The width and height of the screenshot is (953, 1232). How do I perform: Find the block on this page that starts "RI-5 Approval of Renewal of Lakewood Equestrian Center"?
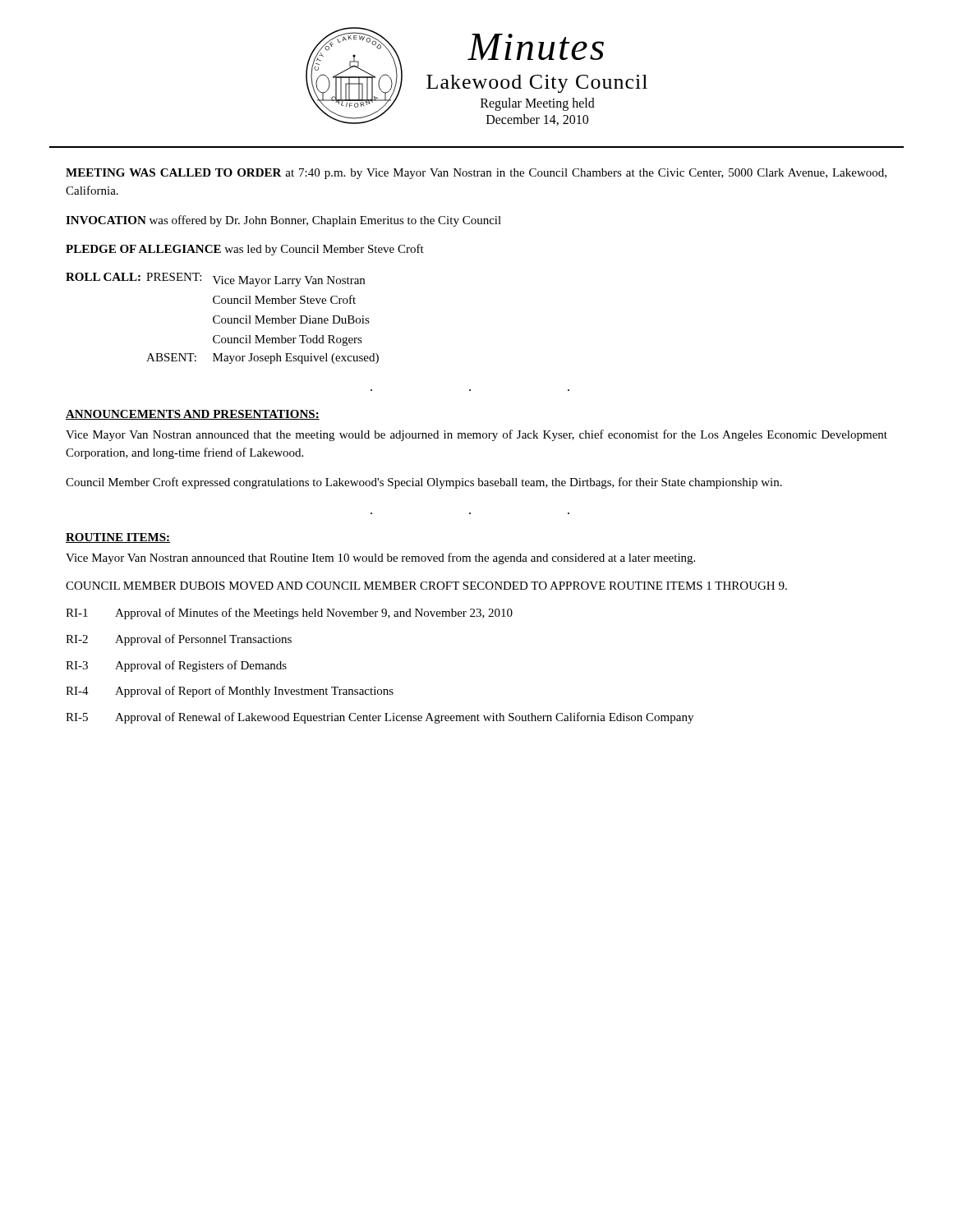[476, 718]
